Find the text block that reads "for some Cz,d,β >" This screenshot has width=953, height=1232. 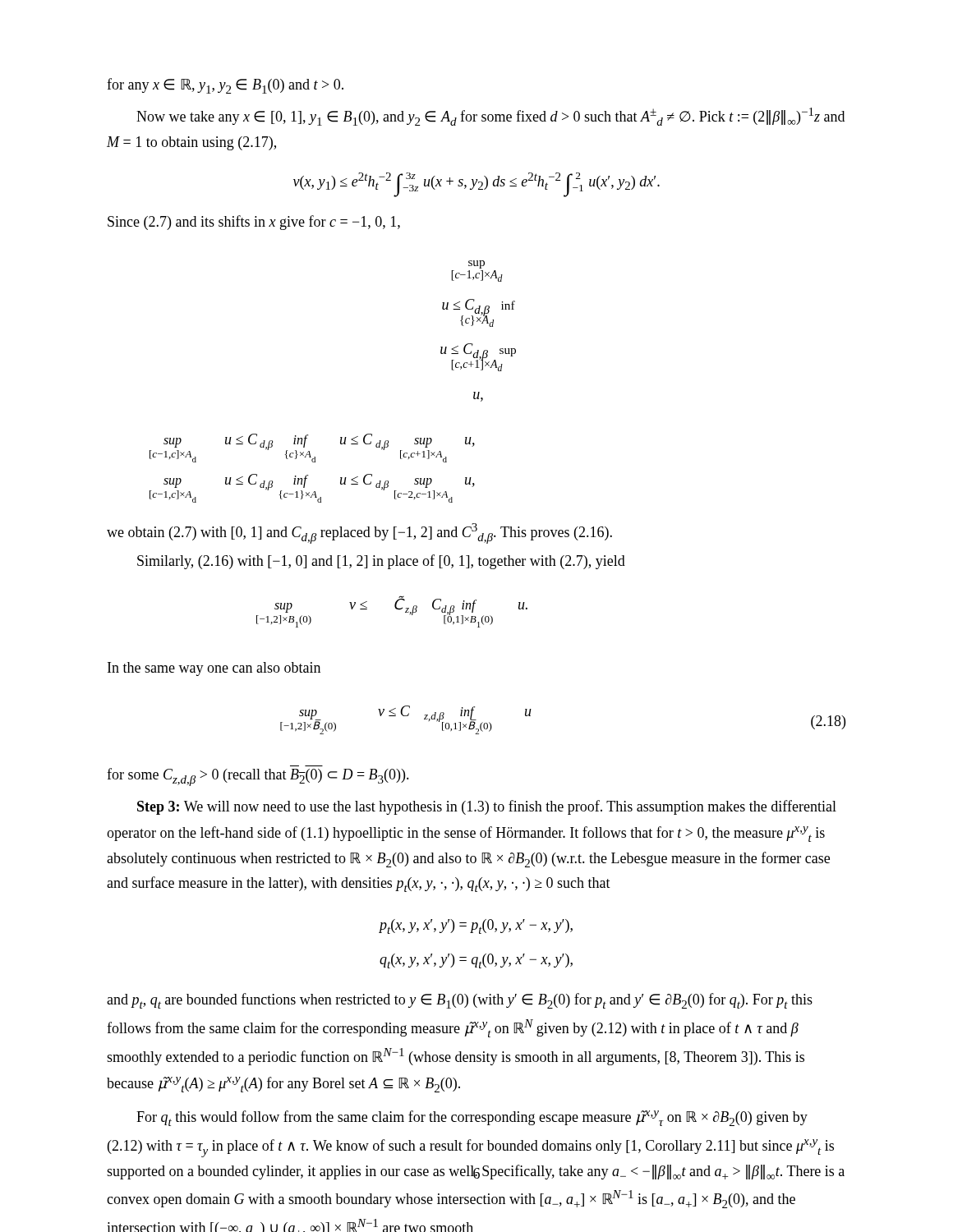258,776
